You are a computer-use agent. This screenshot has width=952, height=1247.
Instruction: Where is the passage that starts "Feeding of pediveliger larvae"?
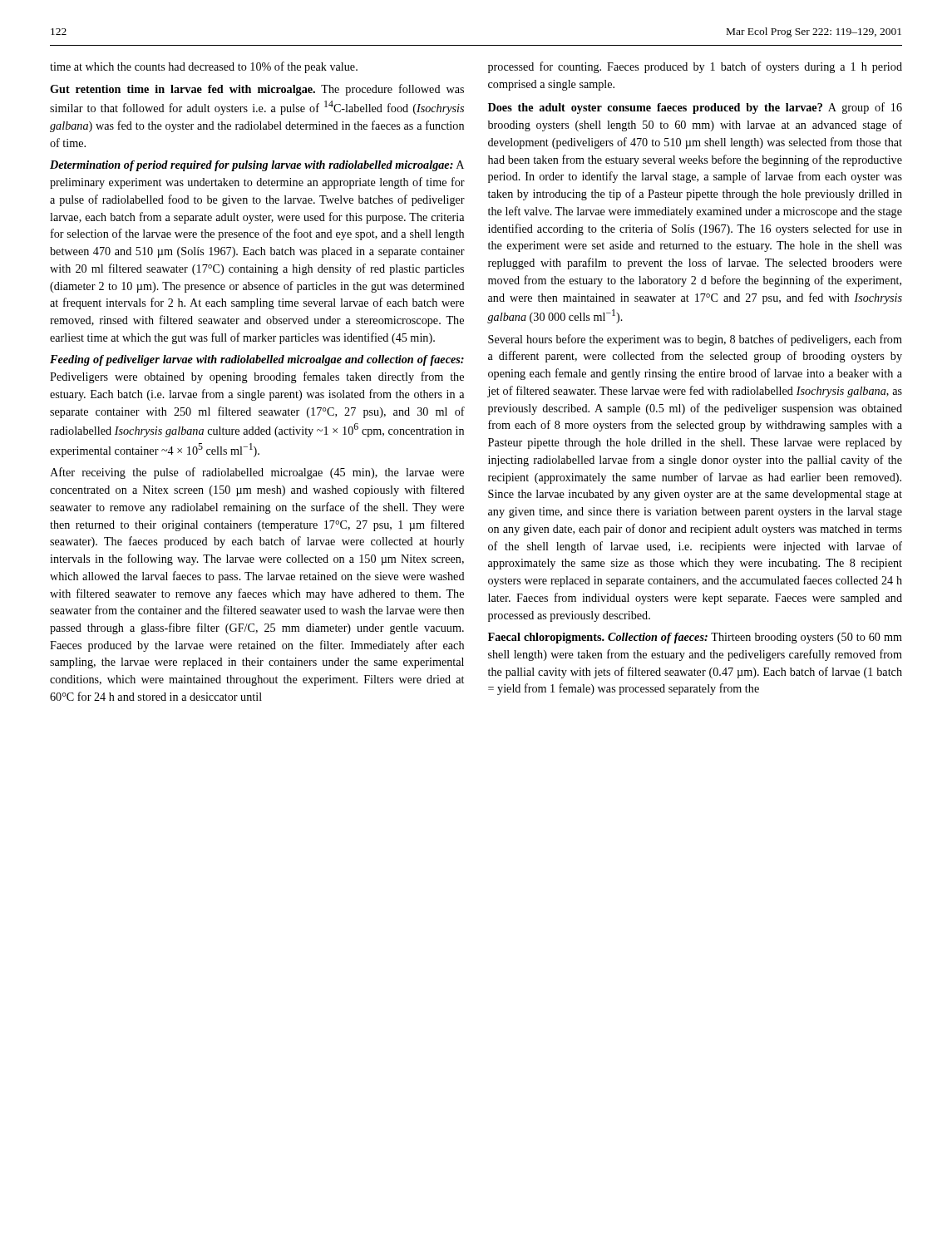coord(257,405)
